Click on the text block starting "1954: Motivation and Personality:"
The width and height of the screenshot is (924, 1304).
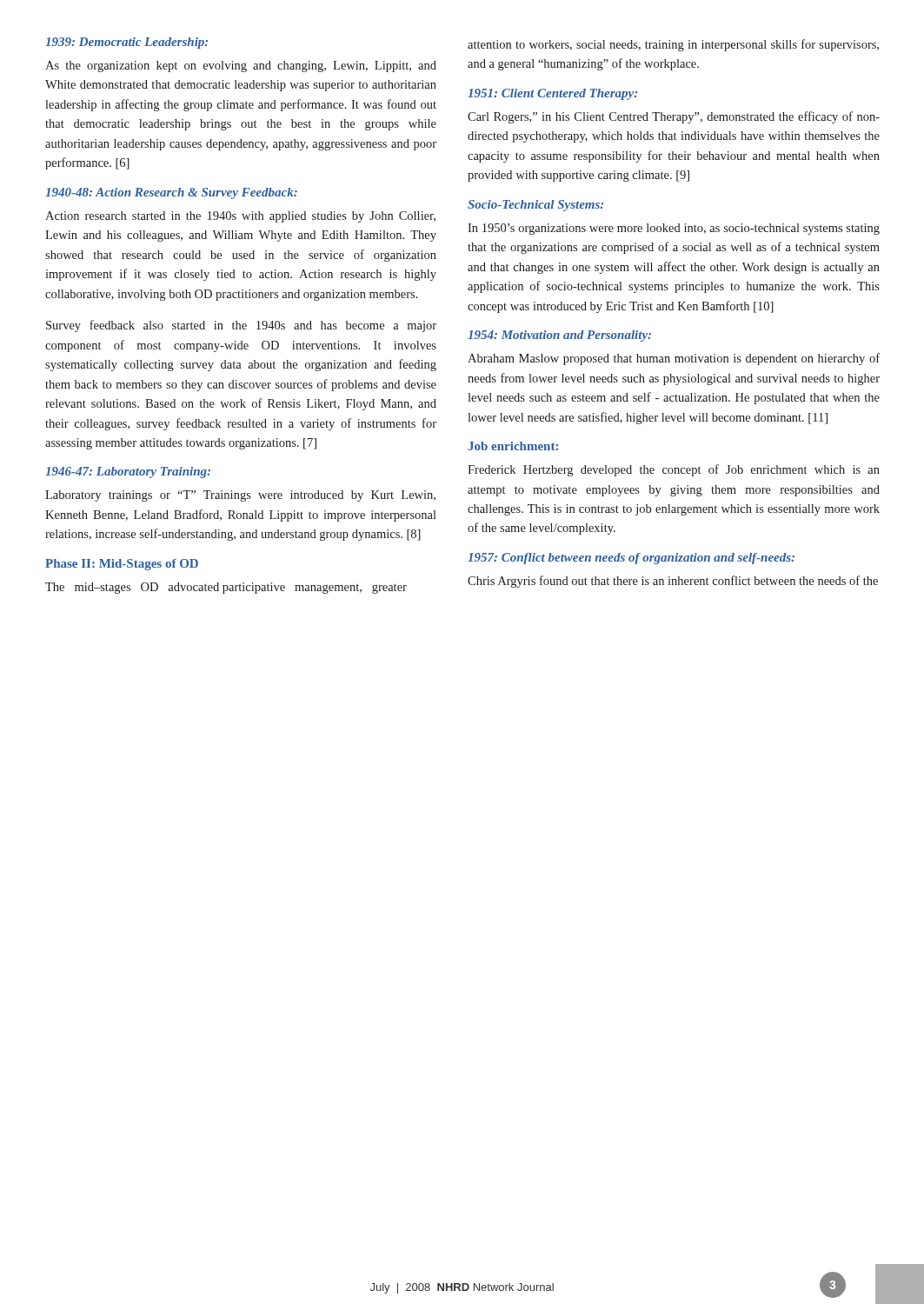click(x=560, y=335)
